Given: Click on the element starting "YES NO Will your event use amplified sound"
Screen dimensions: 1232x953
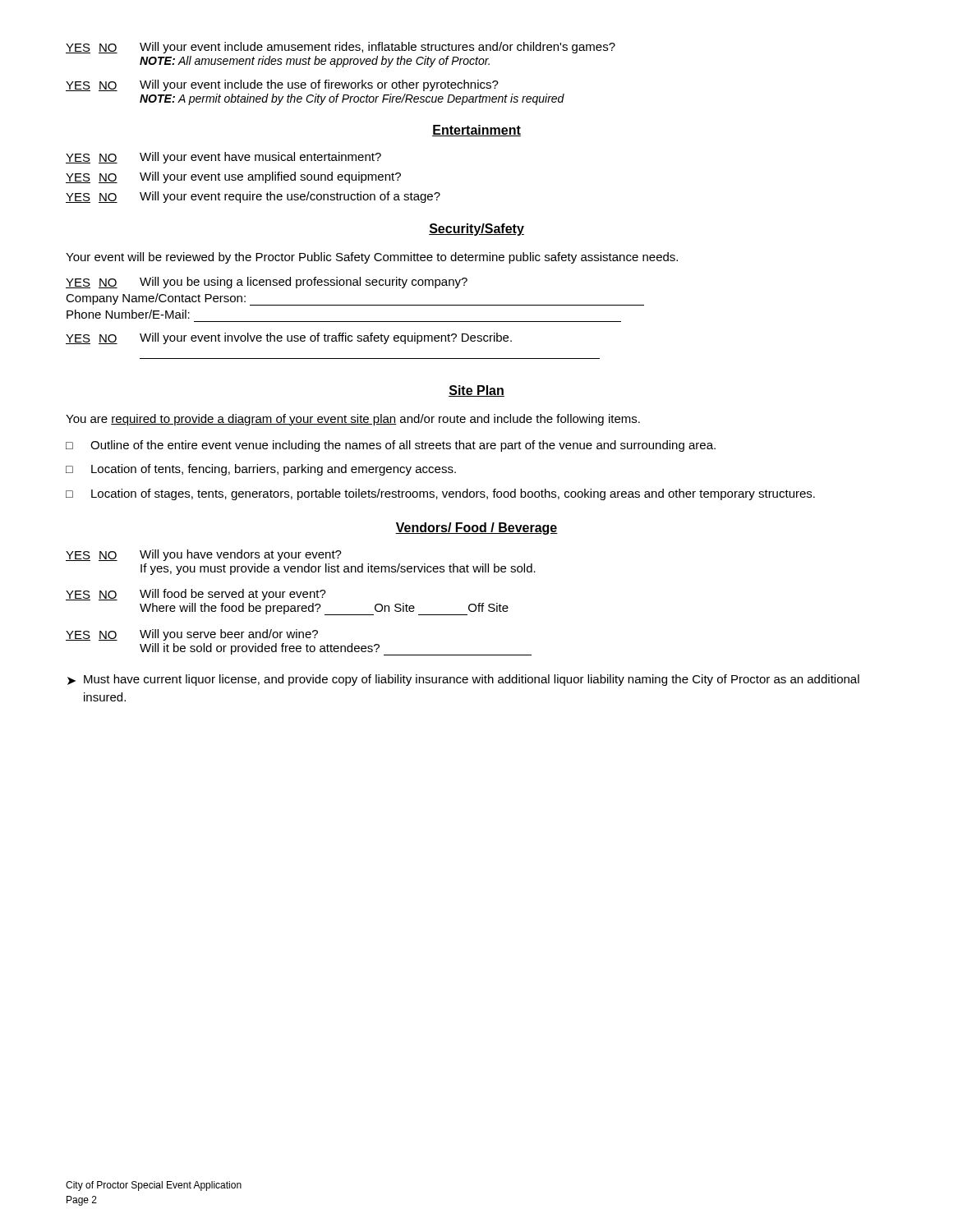Looking at the screenshot, I should coord(233,177).
